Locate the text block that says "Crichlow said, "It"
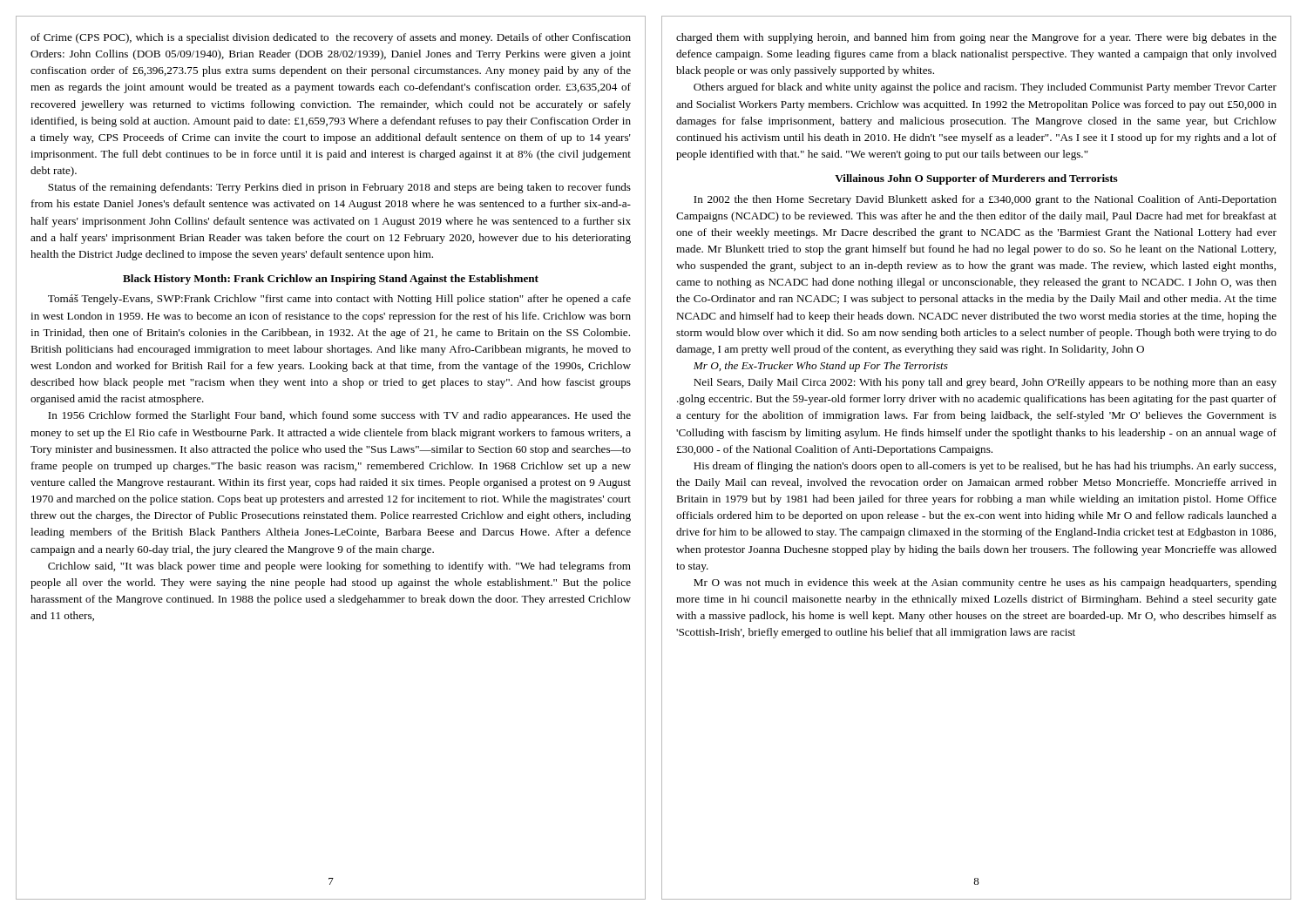This screenshot has height=924, width=1307. [331, 590]
